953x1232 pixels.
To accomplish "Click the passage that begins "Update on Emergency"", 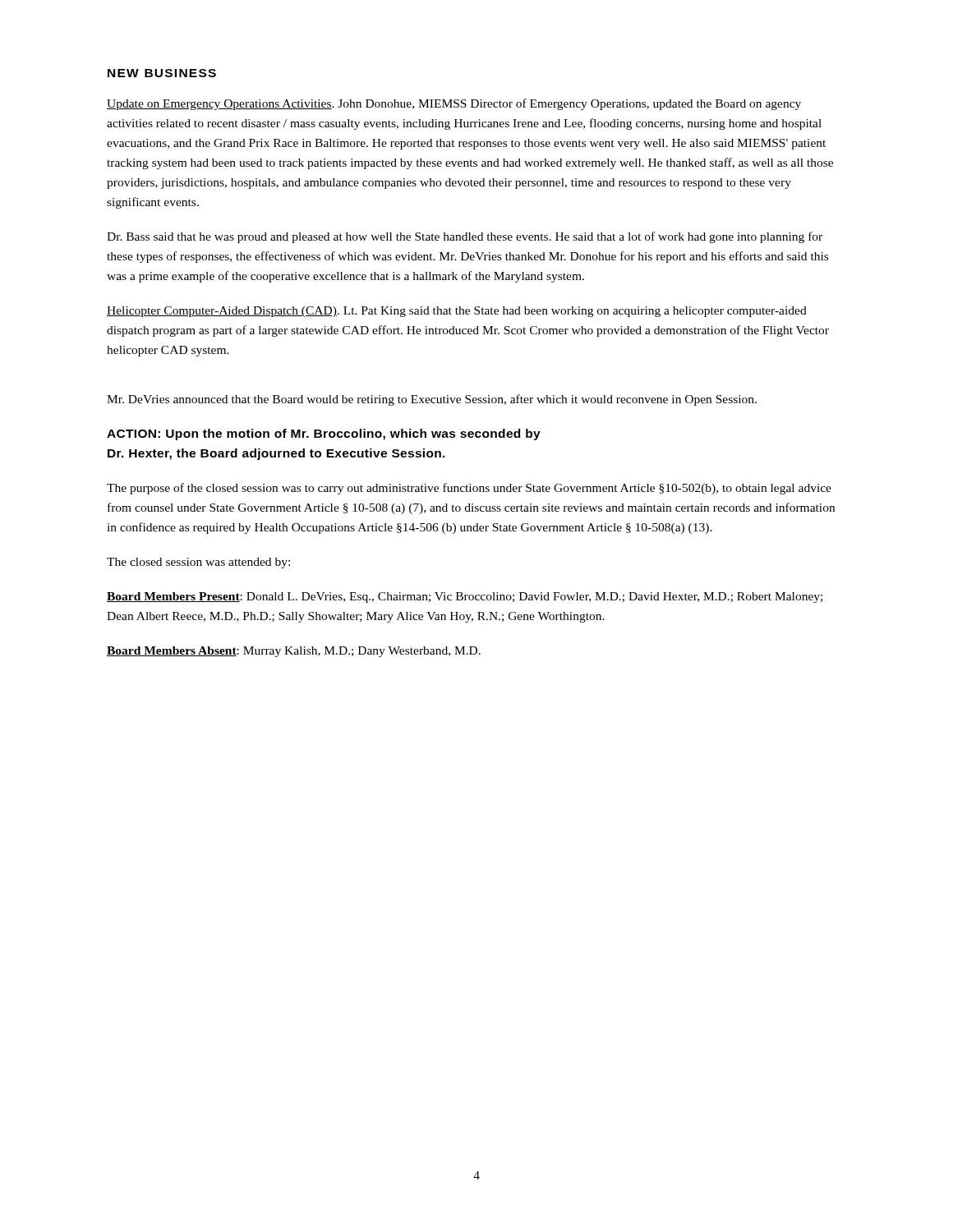I will tap(470, 152).
